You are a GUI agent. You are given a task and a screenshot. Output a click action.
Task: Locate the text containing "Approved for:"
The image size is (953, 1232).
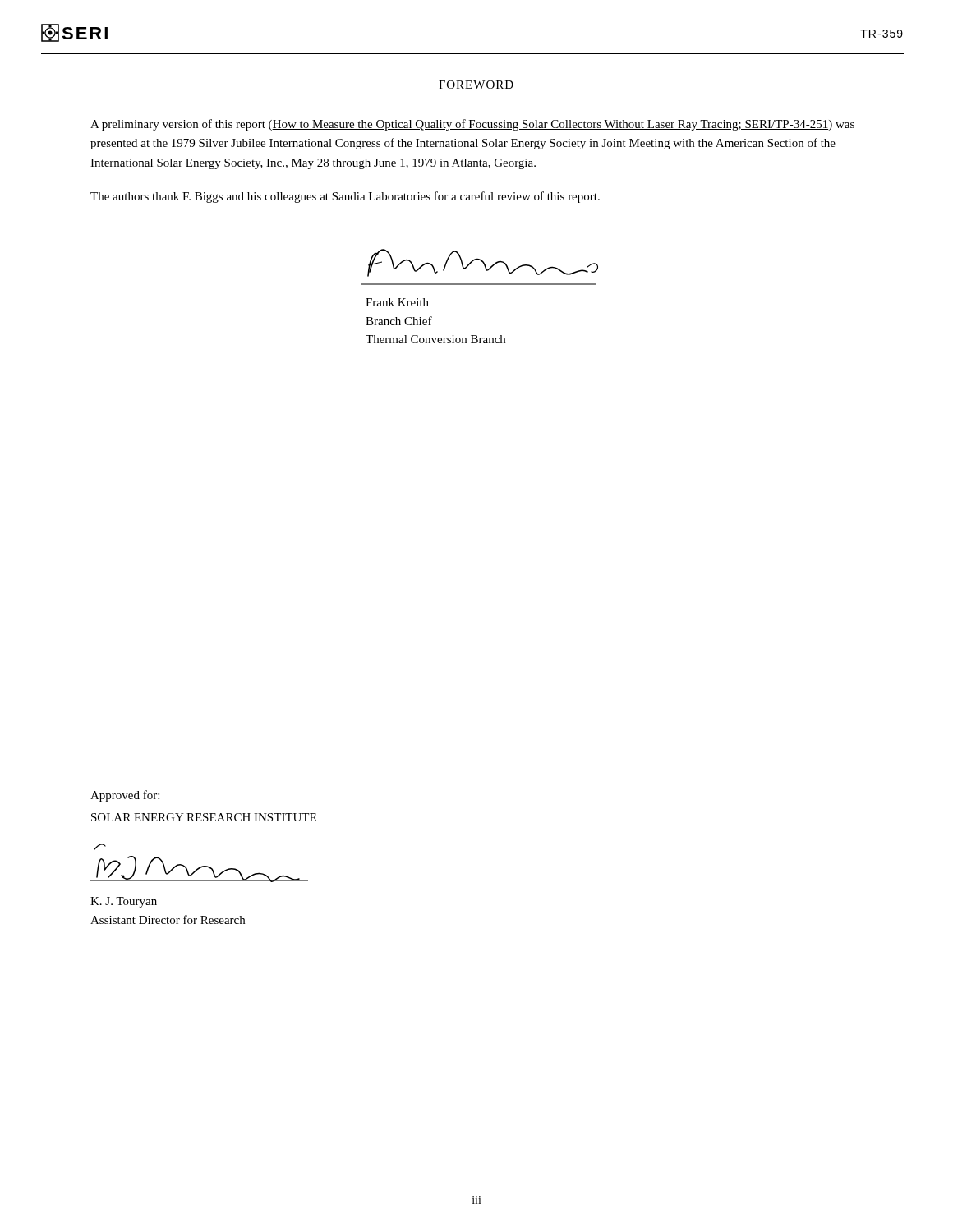tap(125, 795)
